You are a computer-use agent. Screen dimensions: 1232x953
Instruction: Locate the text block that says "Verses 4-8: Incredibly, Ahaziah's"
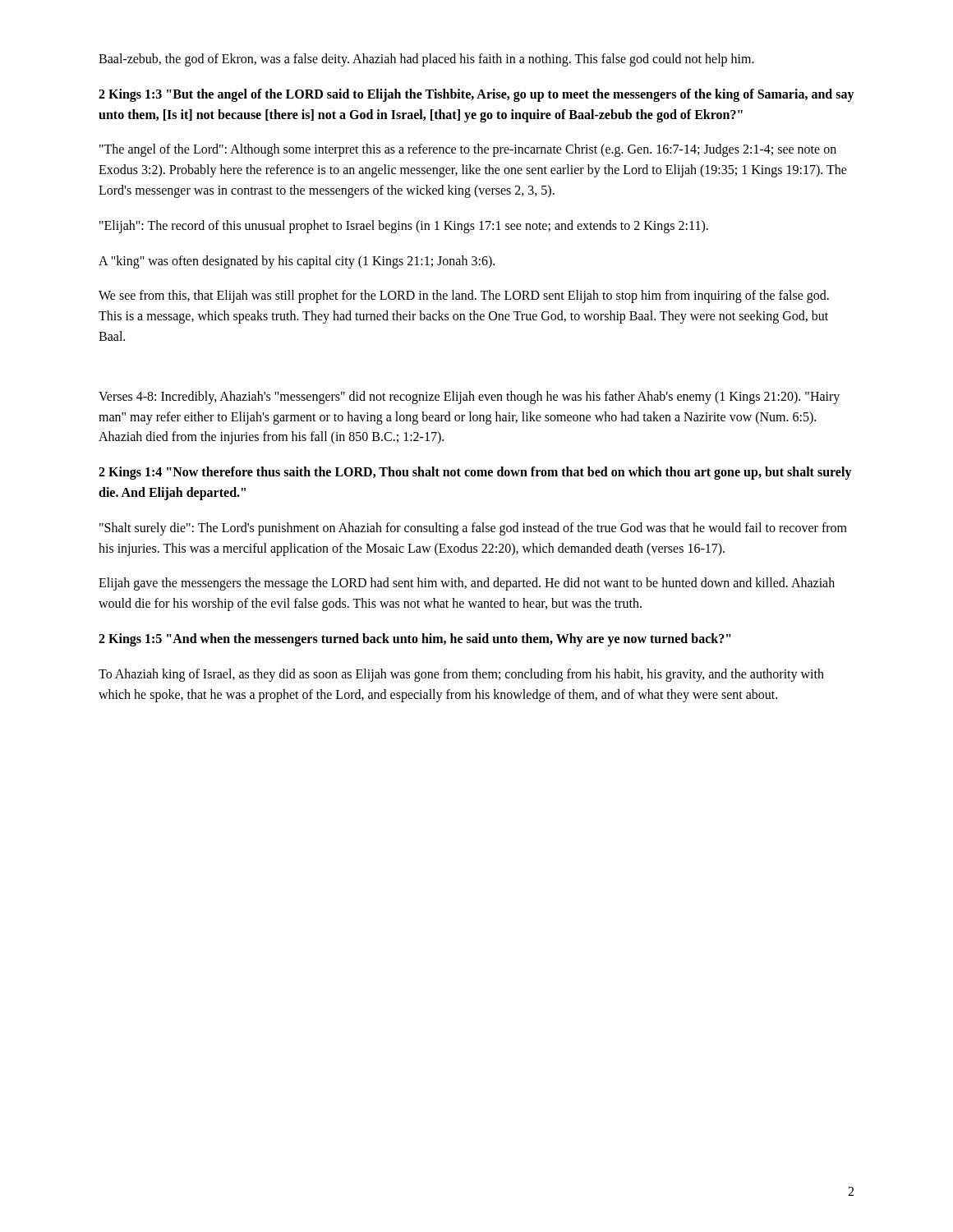click(x=469, y=416)
